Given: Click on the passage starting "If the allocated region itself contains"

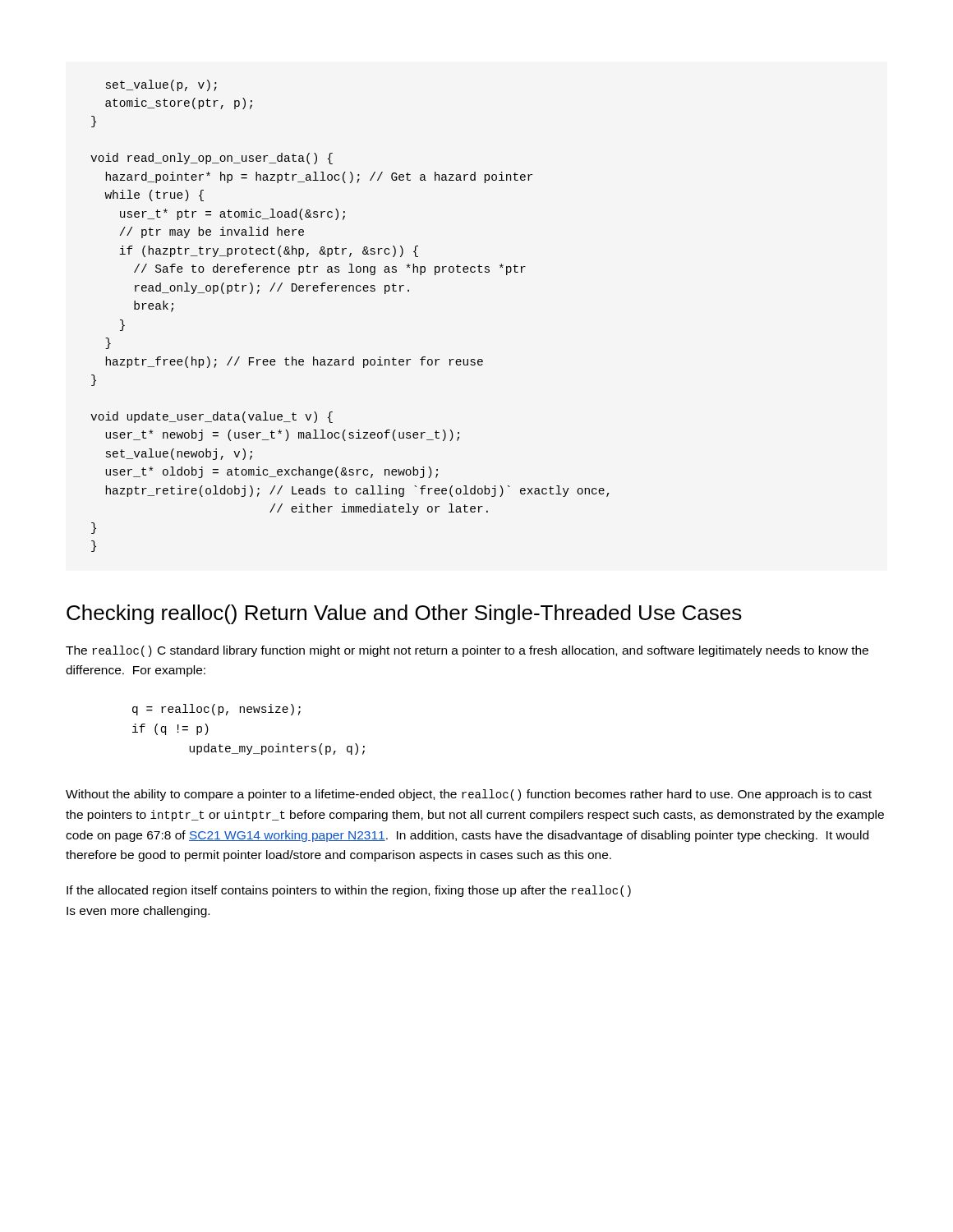Looking at the screenshot, I should [476, 901].
